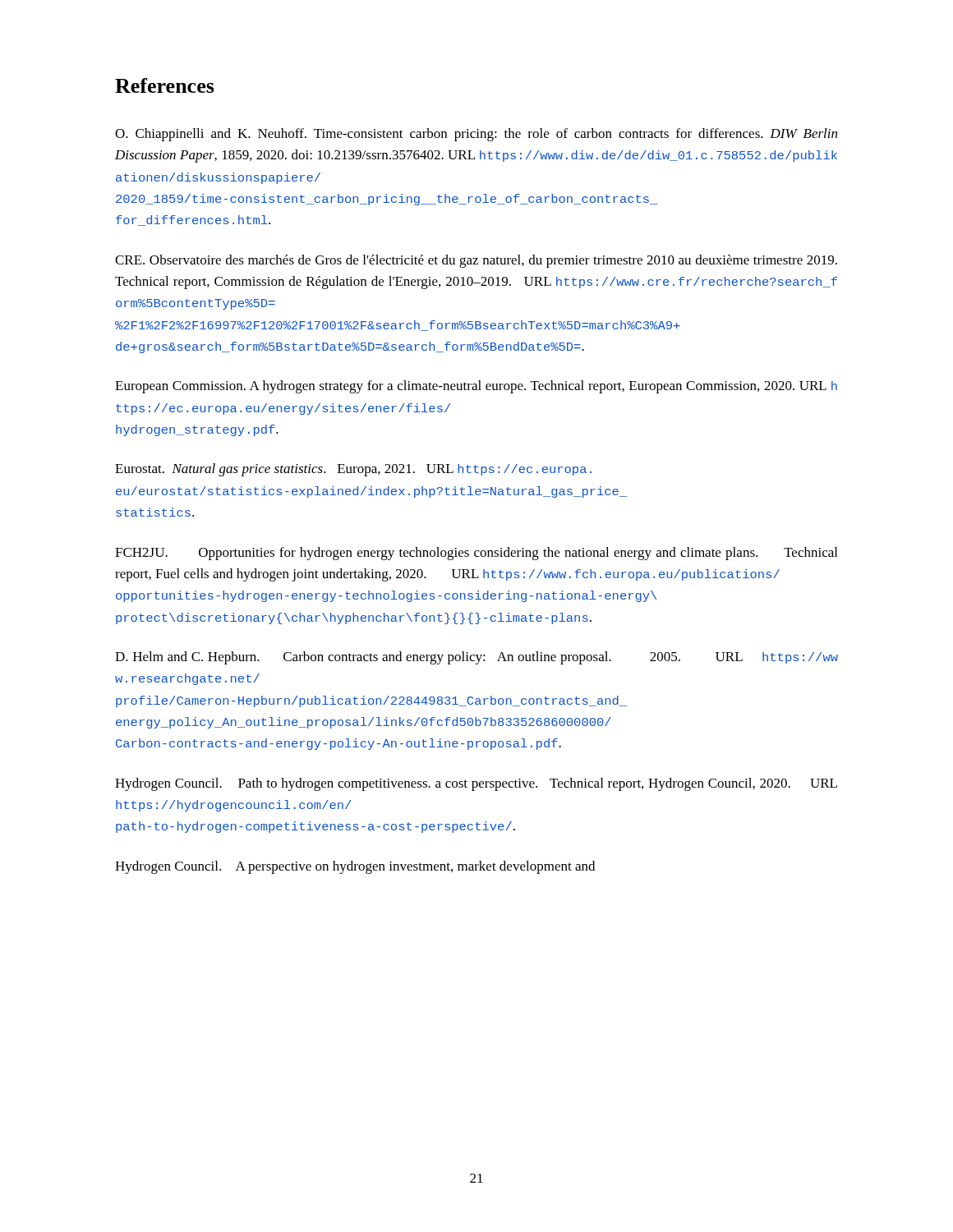Screen dimensions: 1232x953
Task: Navigate to the element starting "FCH2JU. Opportunities for hydrogen energy technologies considering"
Action: (476, 585)
